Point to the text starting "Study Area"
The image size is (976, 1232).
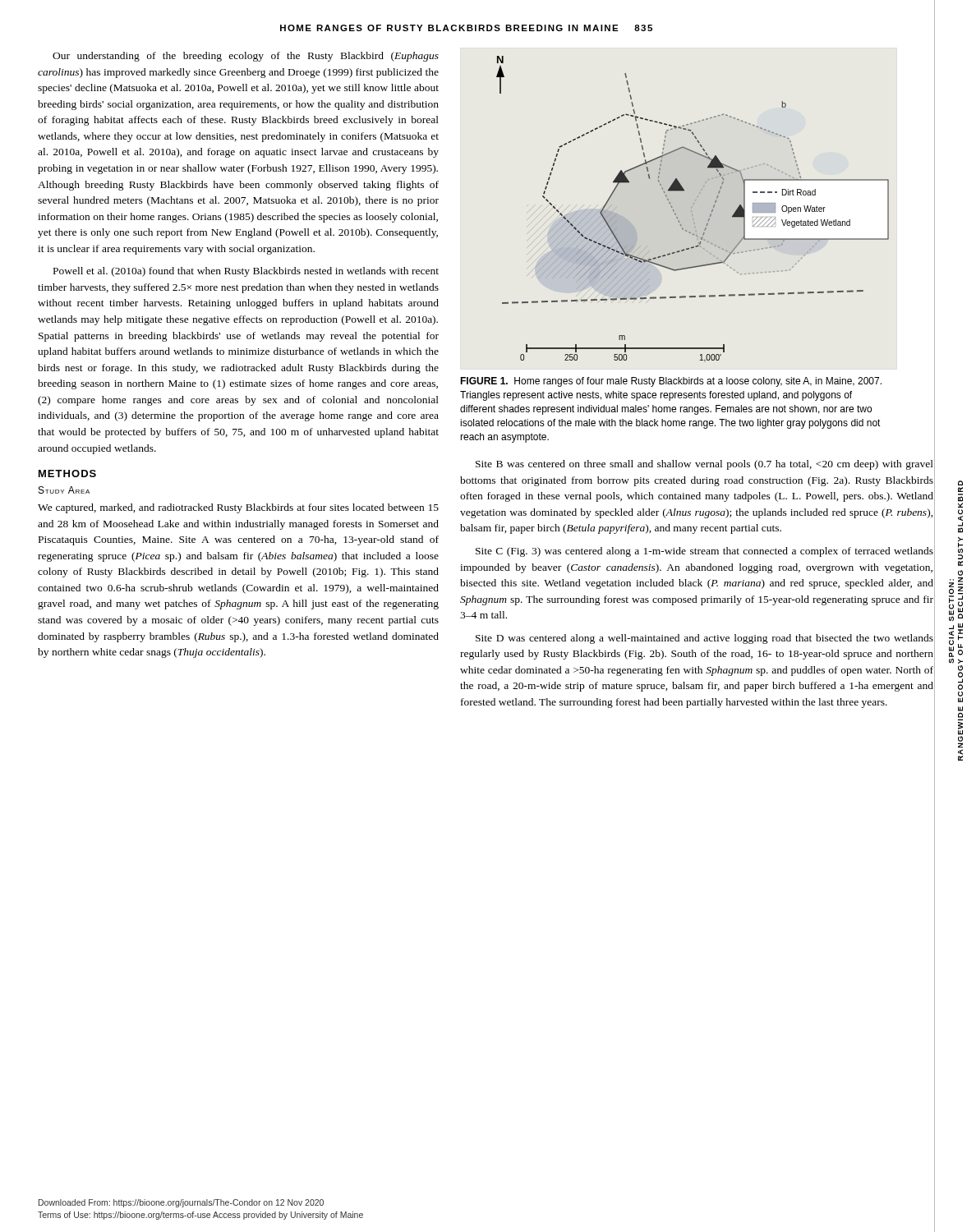tap(64, 490)
